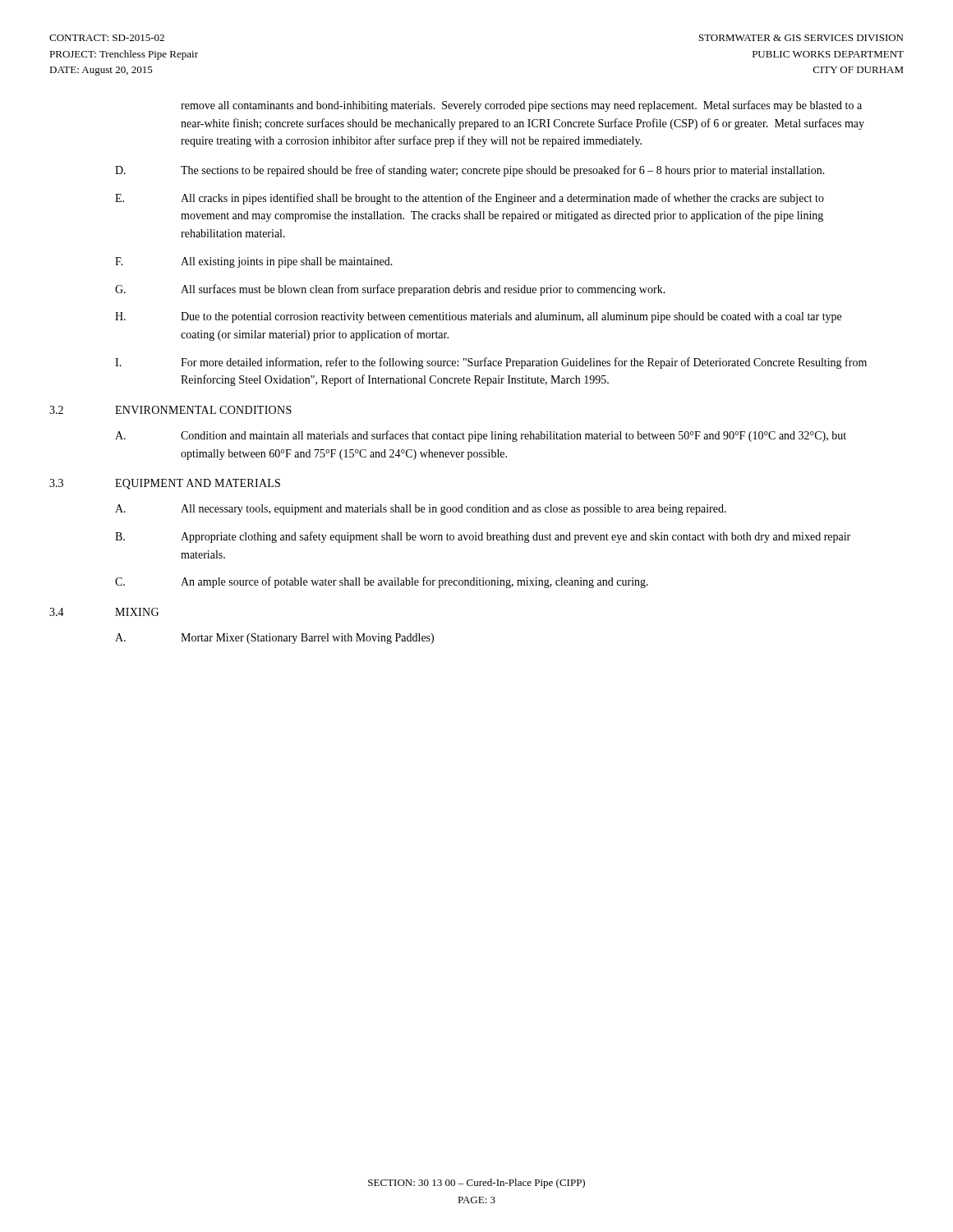Find the passage starting "A. All necessary tools, equipment"
Viewport: 953px width, 1232px height.
click(493, 509)
